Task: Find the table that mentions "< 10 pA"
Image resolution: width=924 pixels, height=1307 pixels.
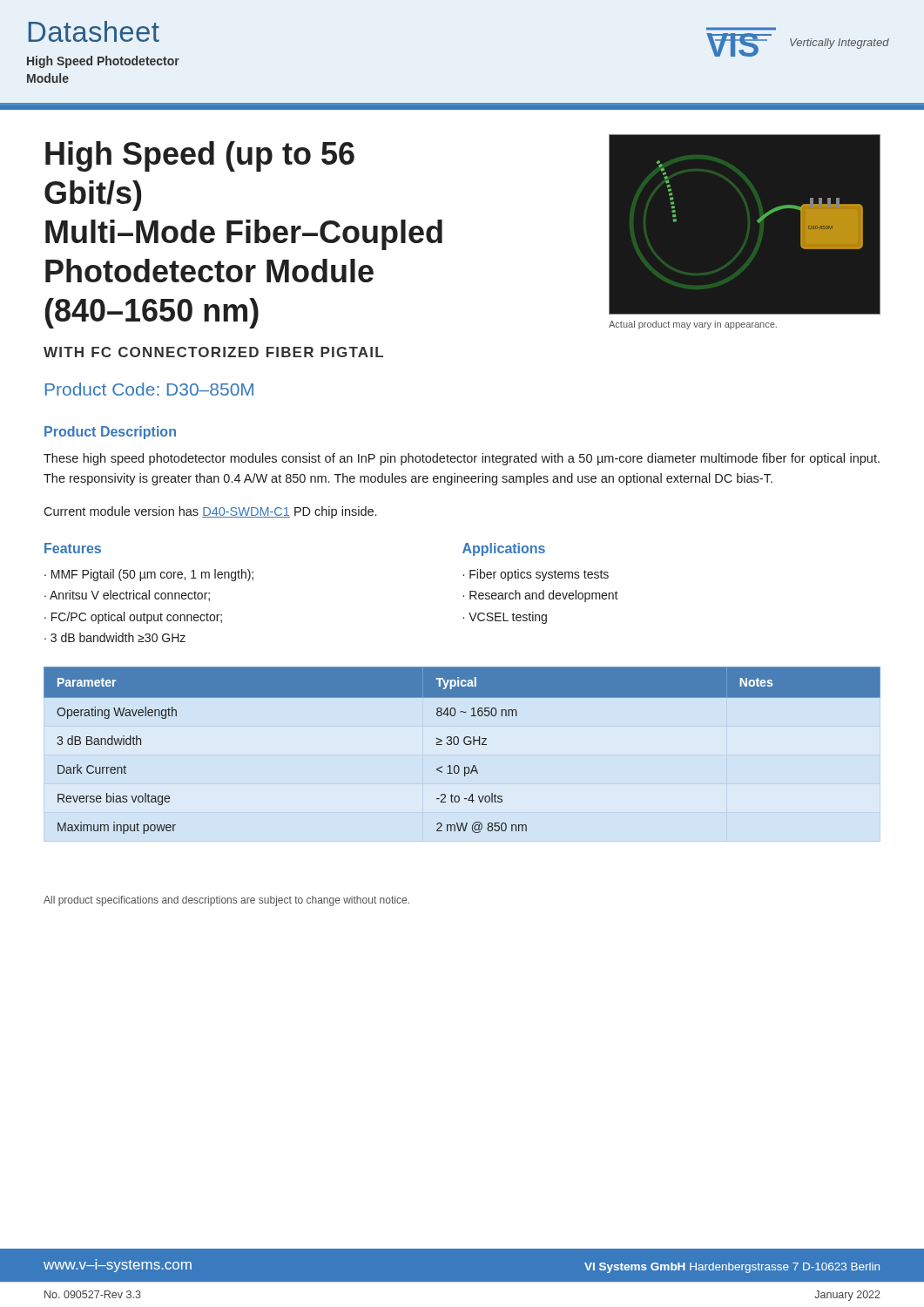Action: tap(462, 754)
